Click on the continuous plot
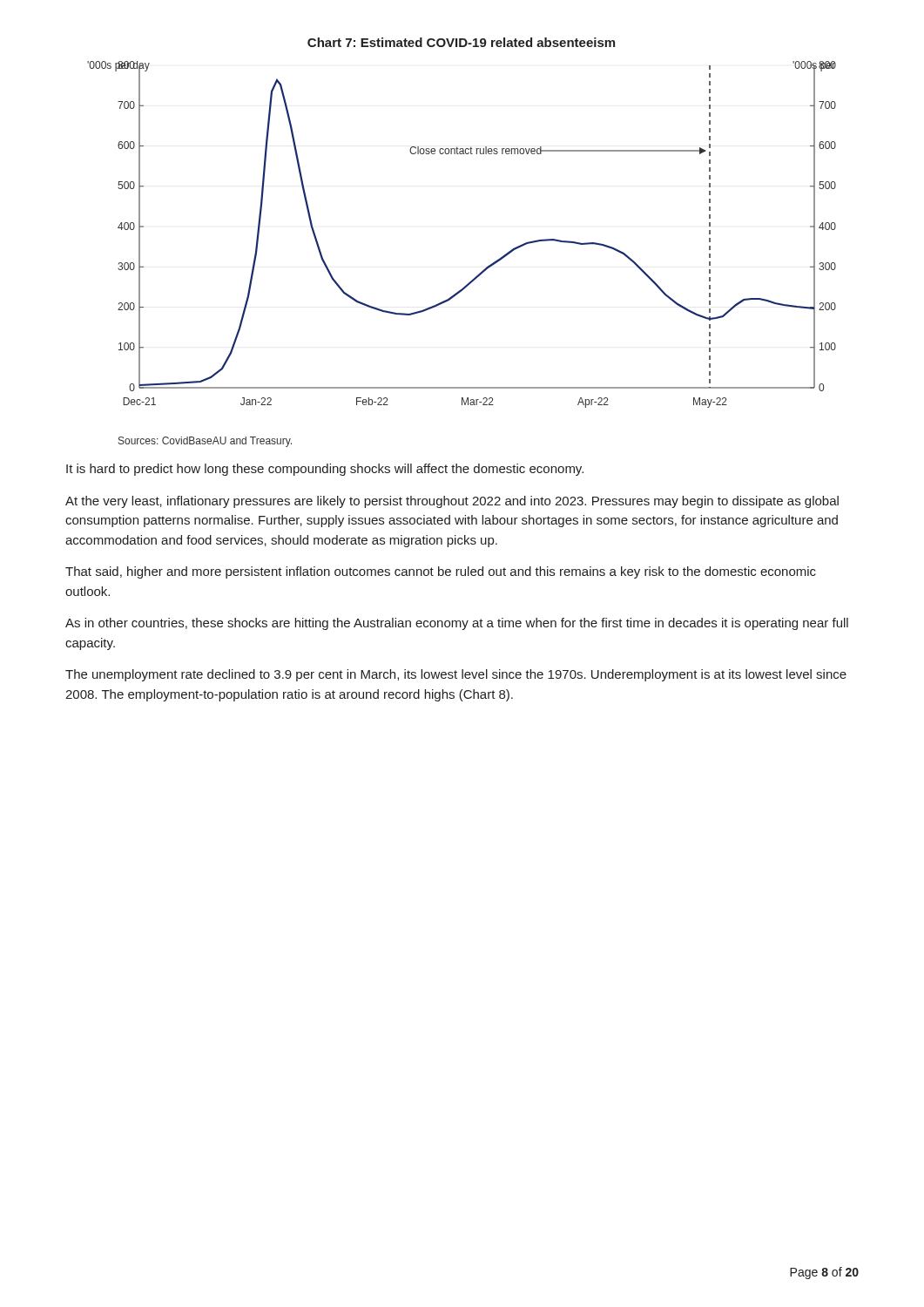Viewport: 924px width, 1307px height. coord(462,244)
